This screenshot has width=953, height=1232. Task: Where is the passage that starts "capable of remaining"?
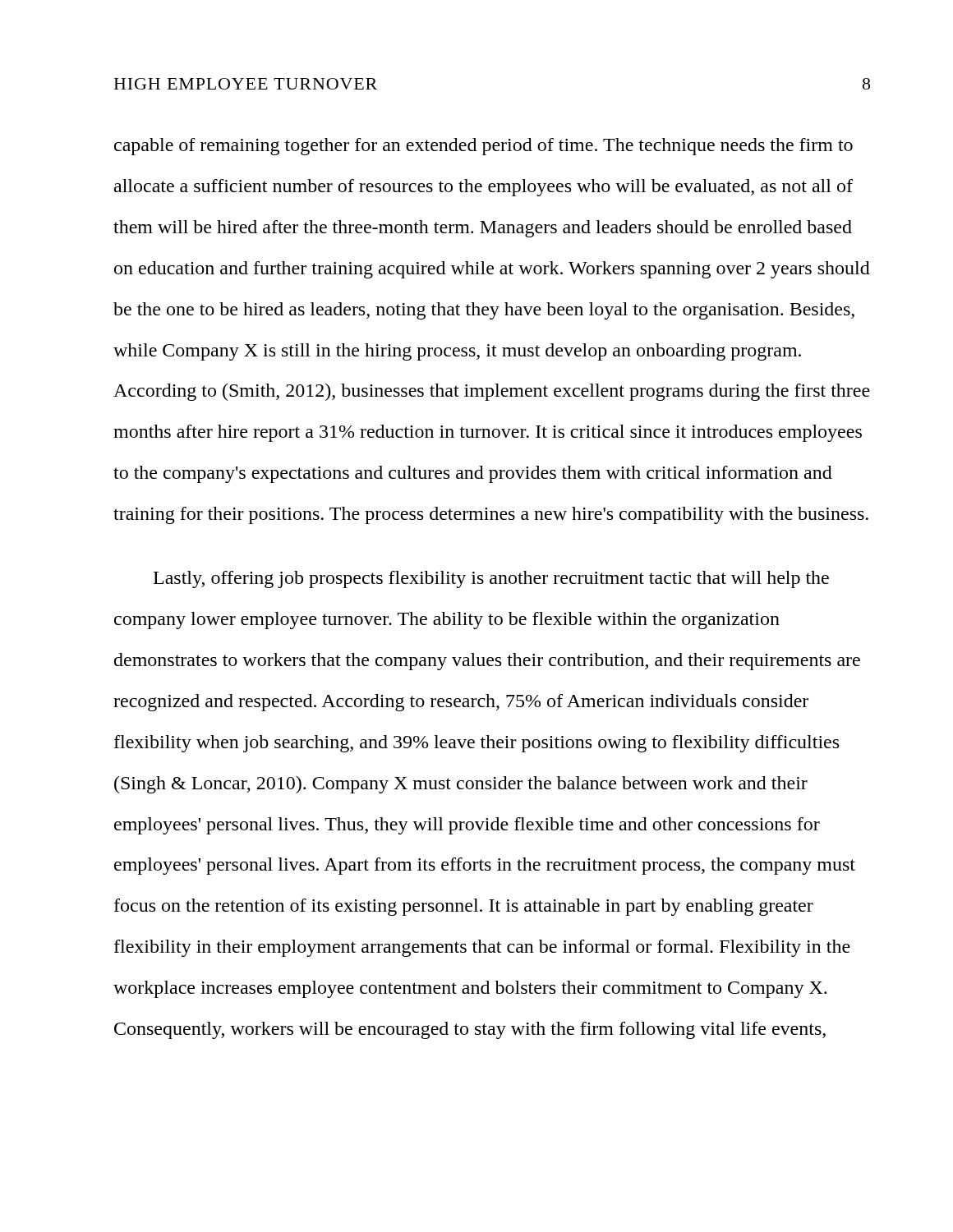pyautogui.click(x=492, y=330)
